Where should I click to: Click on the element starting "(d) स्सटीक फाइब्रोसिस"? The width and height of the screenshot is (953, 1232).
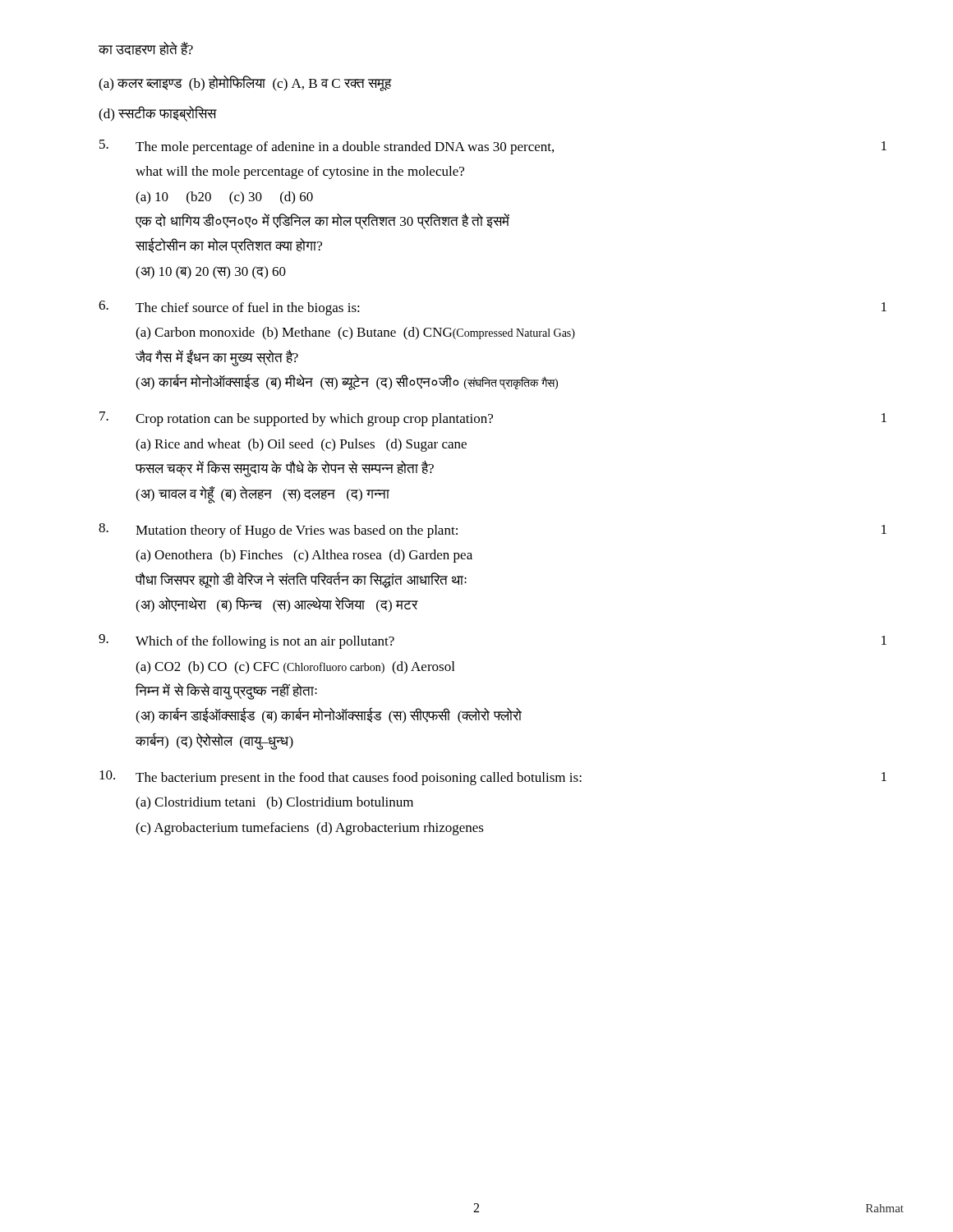pos(158,114)
